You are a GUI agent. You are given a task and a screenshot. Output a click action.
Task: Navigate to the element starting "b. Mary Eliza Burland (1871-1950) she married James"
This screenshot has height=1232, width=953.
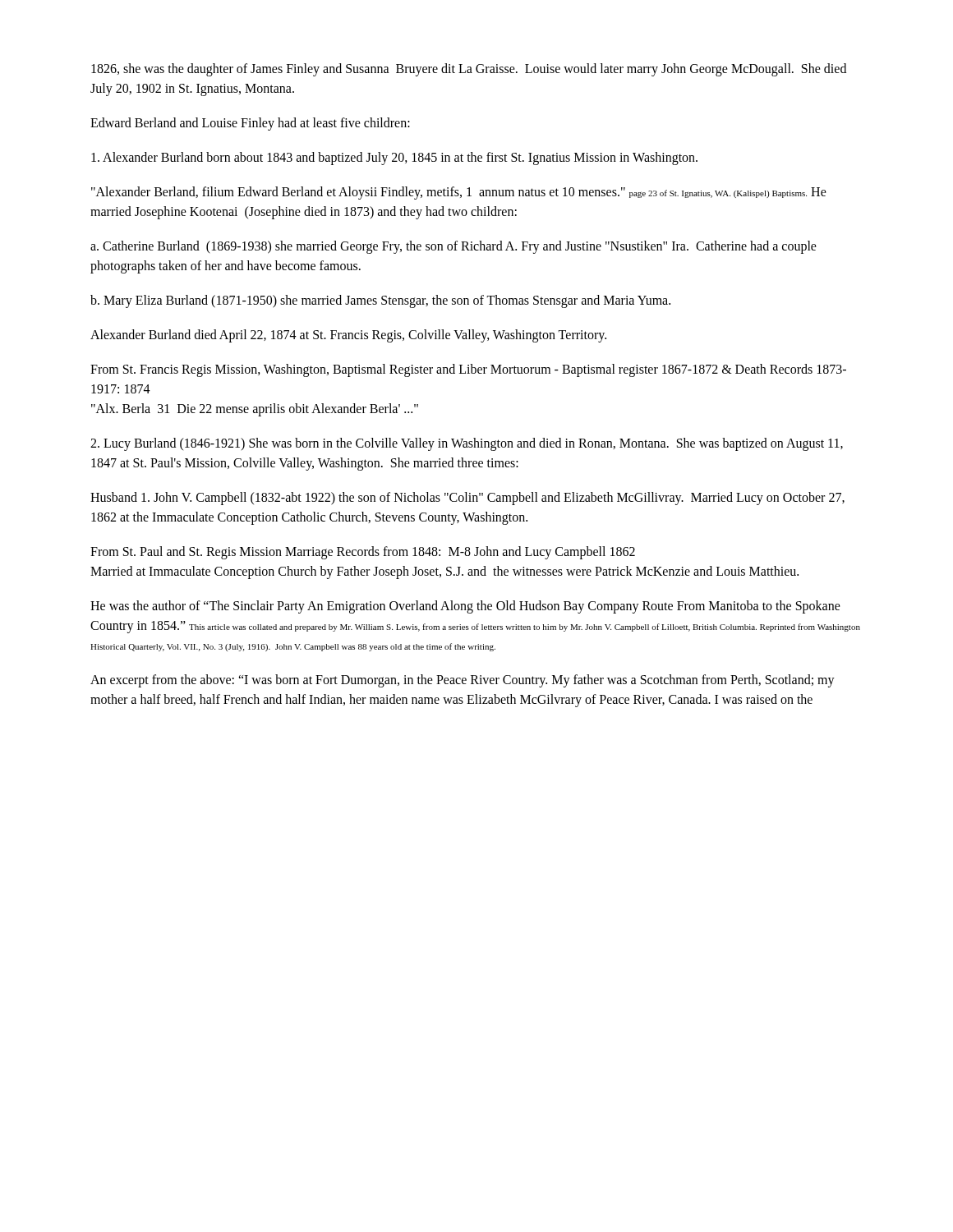click(381, 300)
